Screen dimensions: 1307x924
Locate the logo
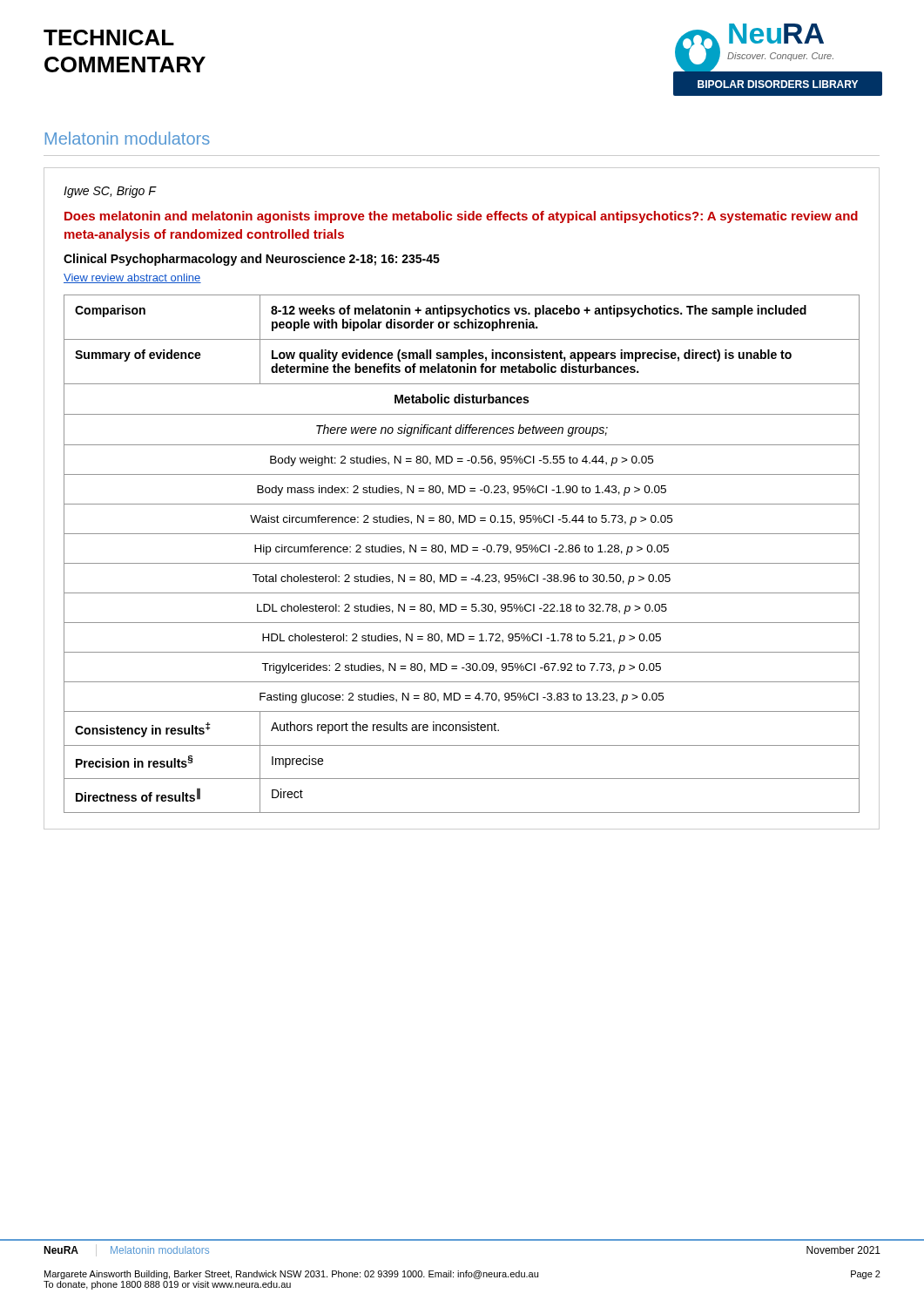pos(778,62)
